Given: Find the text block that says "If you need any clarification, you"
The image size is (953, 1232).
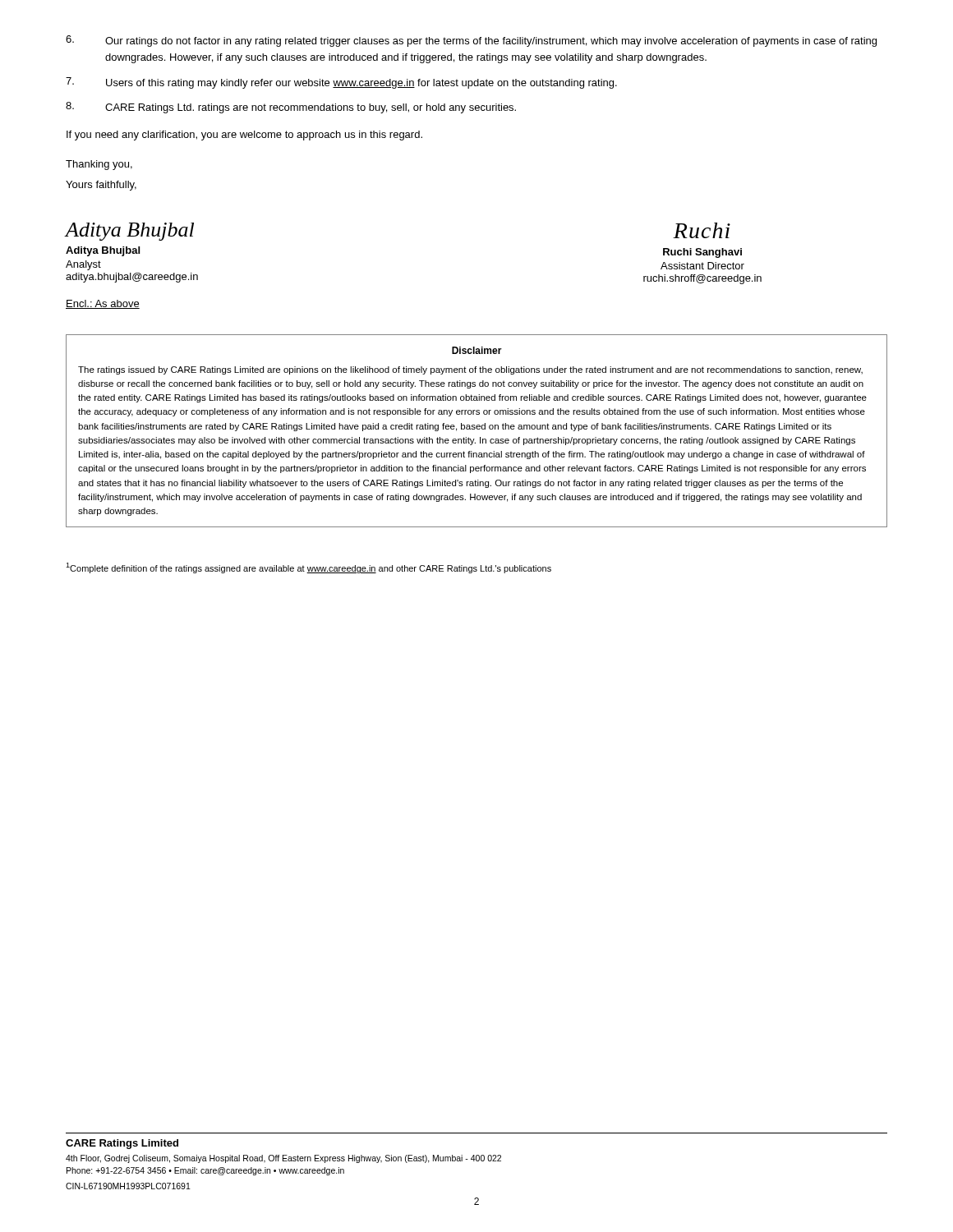Looking at the screenshot, I should click(244, 134).
